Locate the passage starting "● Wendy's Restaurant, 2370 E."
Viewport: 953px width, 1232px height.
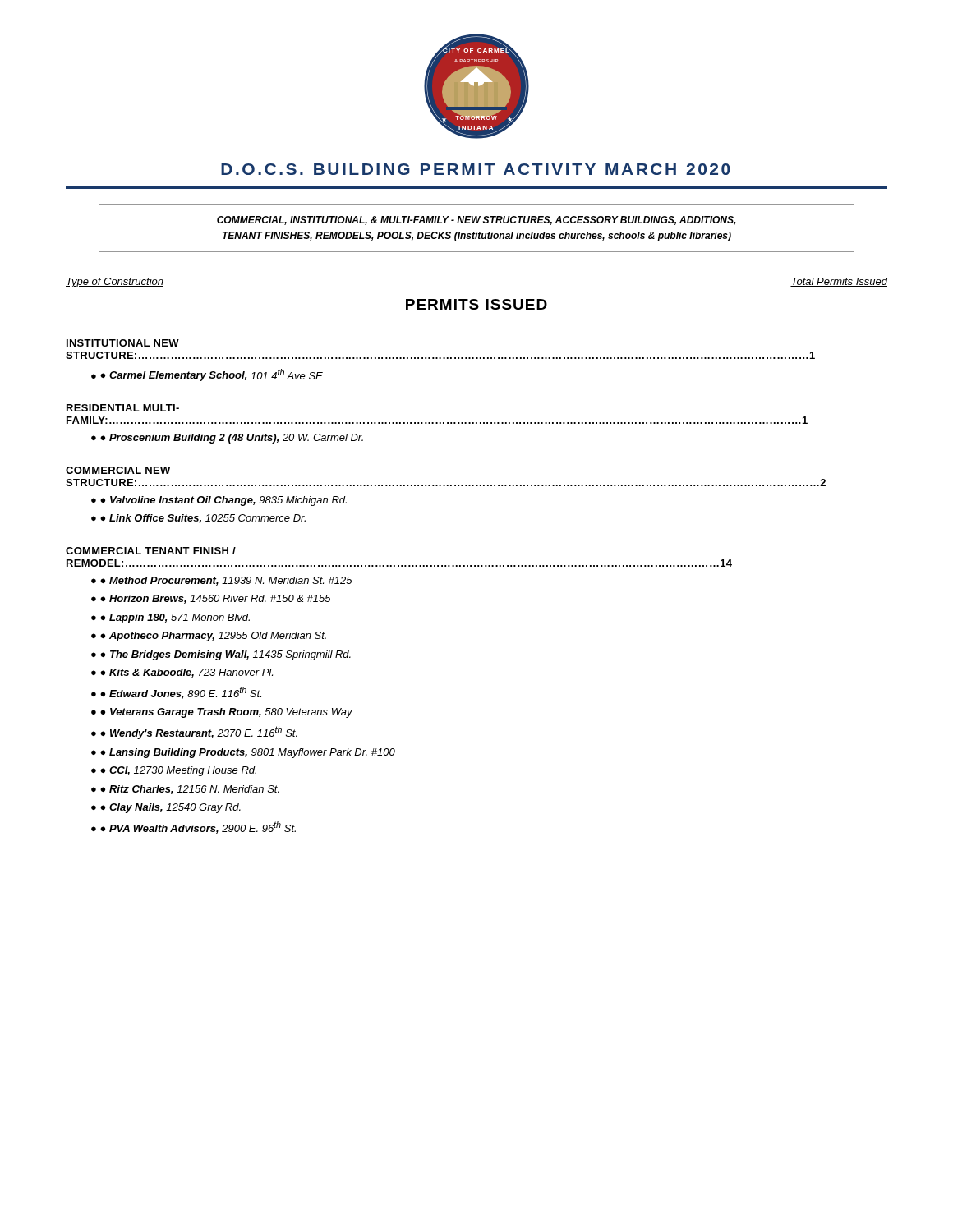(199, 732)
